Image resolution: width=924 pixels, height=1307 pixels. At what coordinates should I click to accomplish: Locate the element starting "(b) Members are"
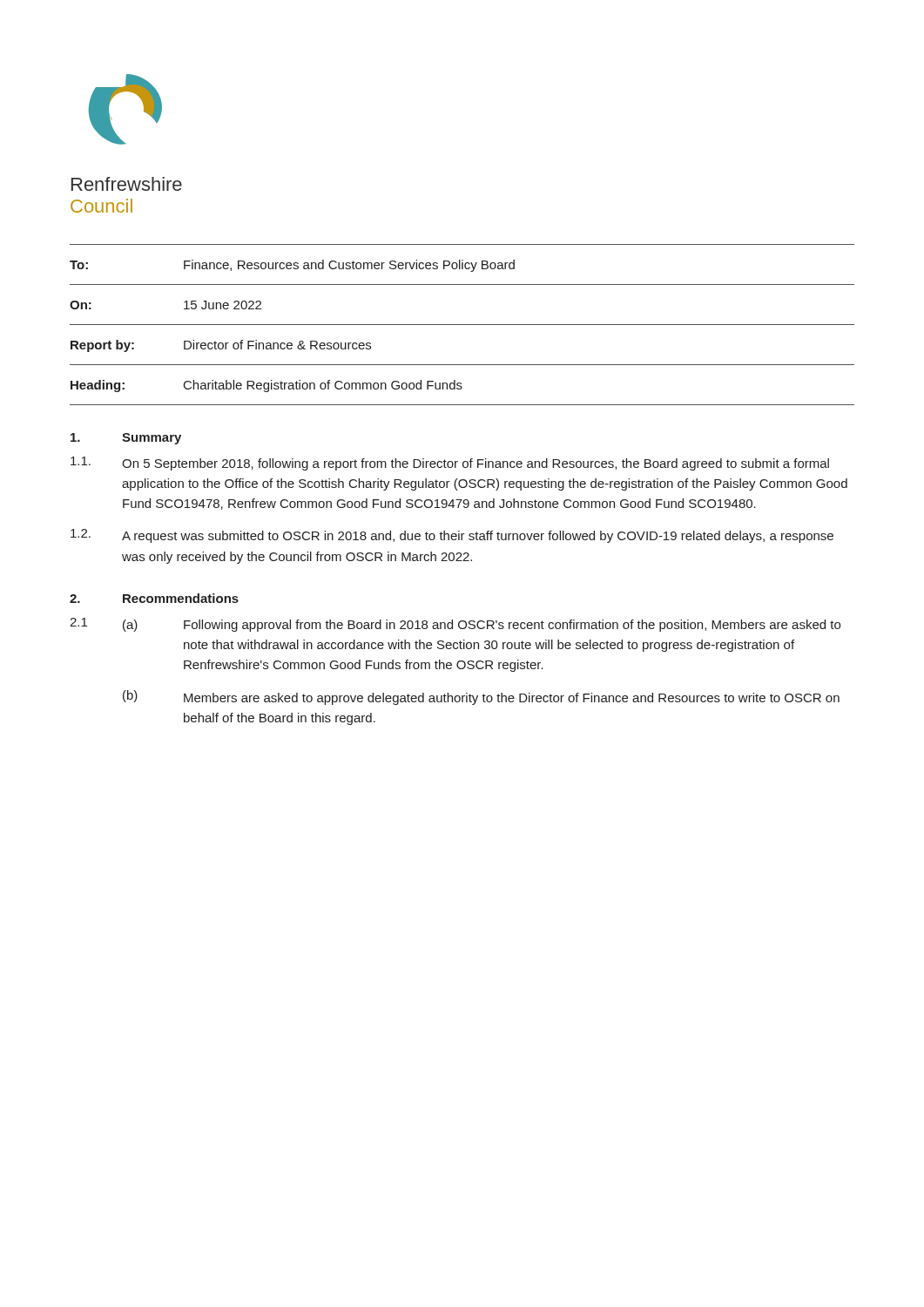pos(488,707)
